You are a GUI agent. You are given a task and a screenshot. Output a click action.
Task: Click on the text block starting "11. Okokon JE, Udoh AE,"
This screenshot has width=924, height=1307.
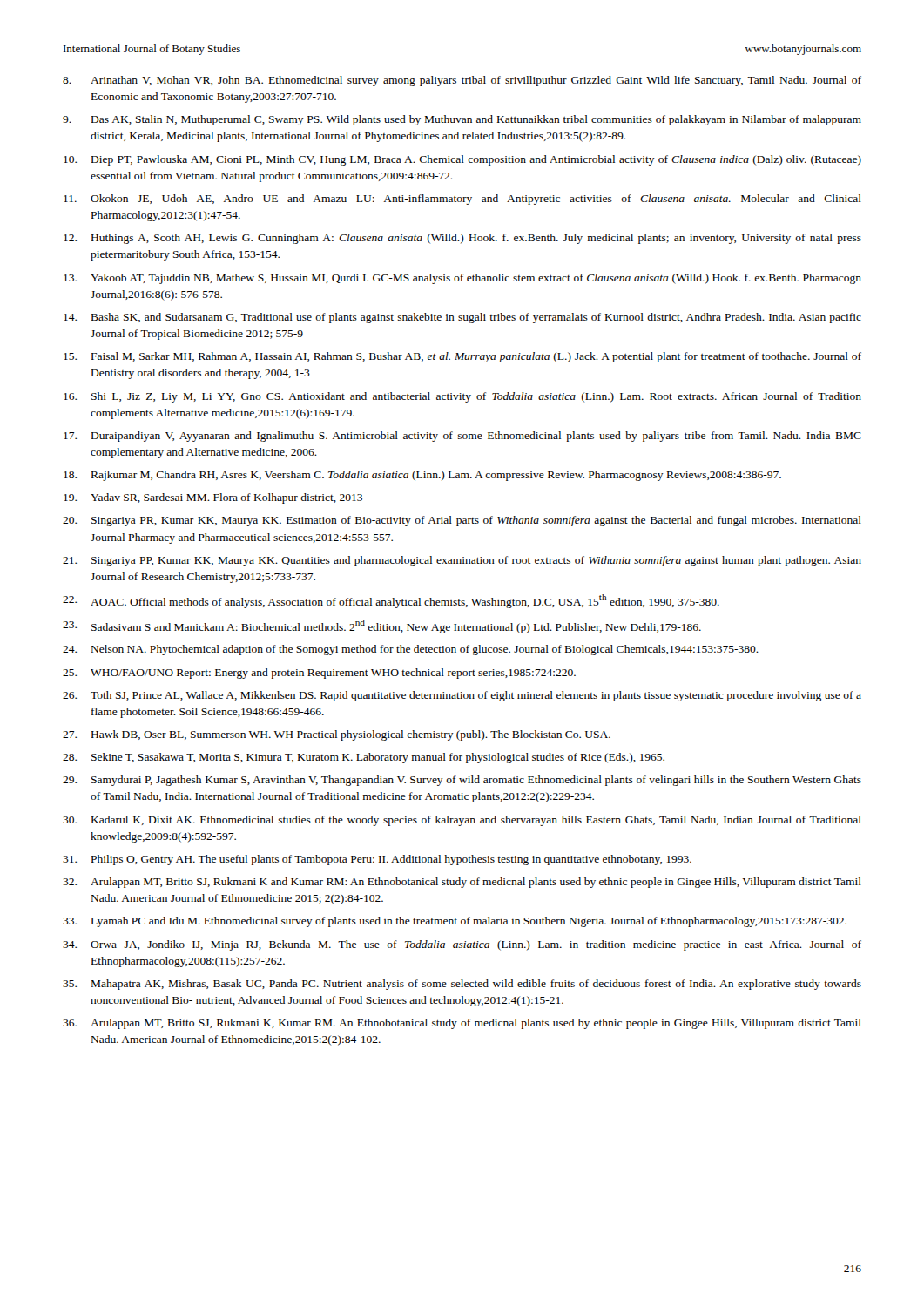pyautogui.click(x=462, y=207)
